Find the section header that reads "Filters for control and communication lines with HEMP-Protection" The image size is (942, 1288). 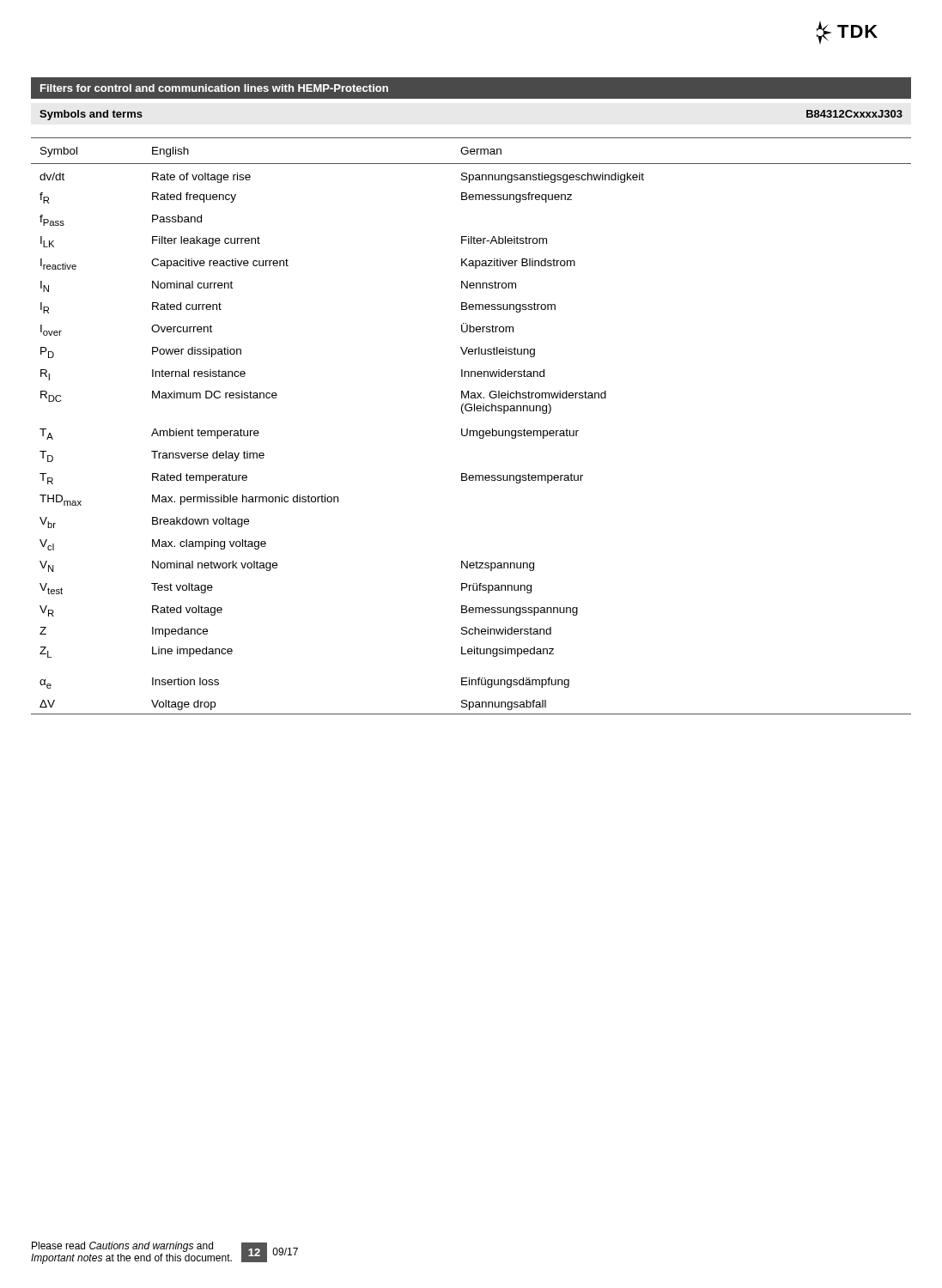(x=214, y=88)
